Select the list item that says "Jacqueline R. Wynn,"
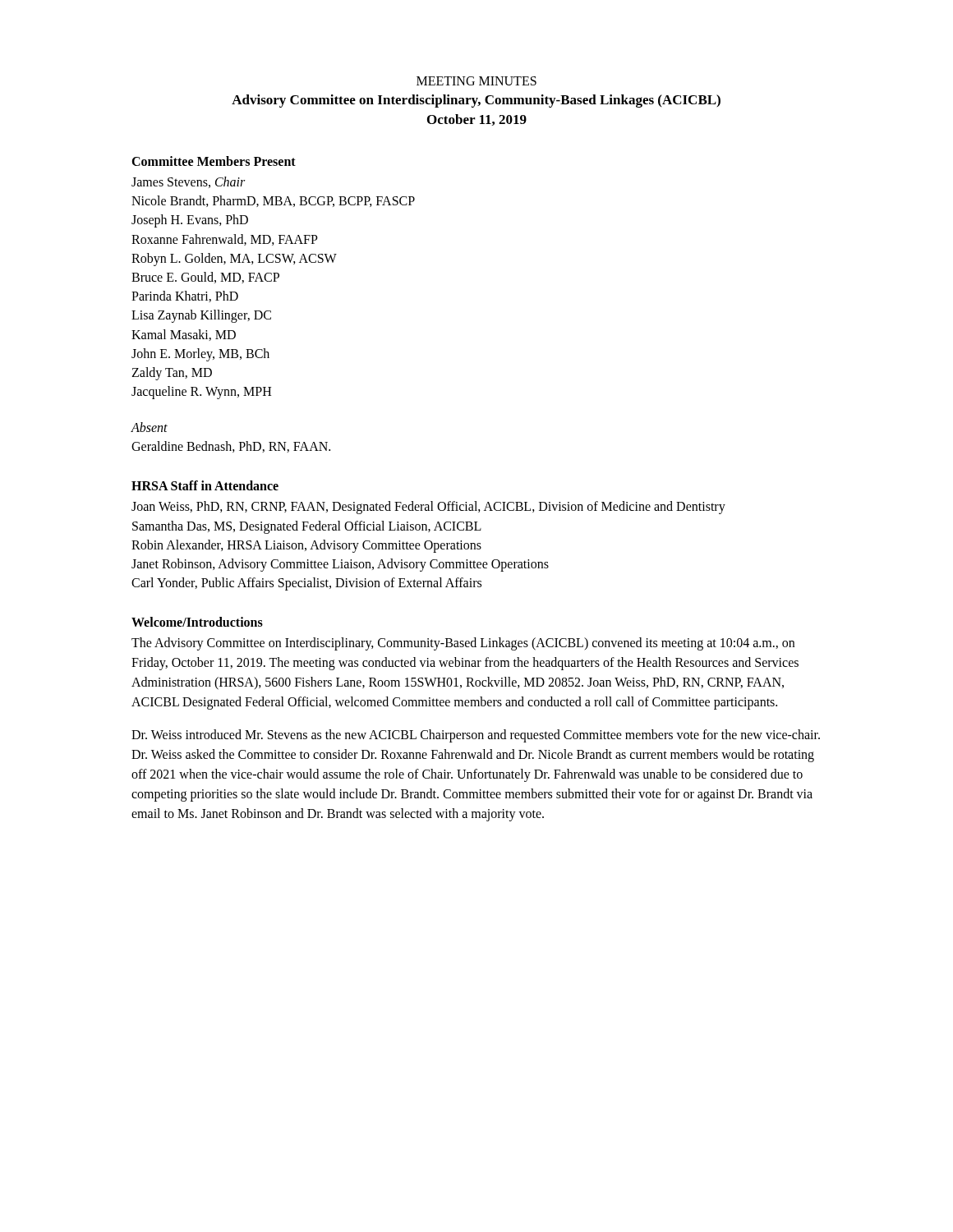This screenshot has width=953, height=1232. 202,391
